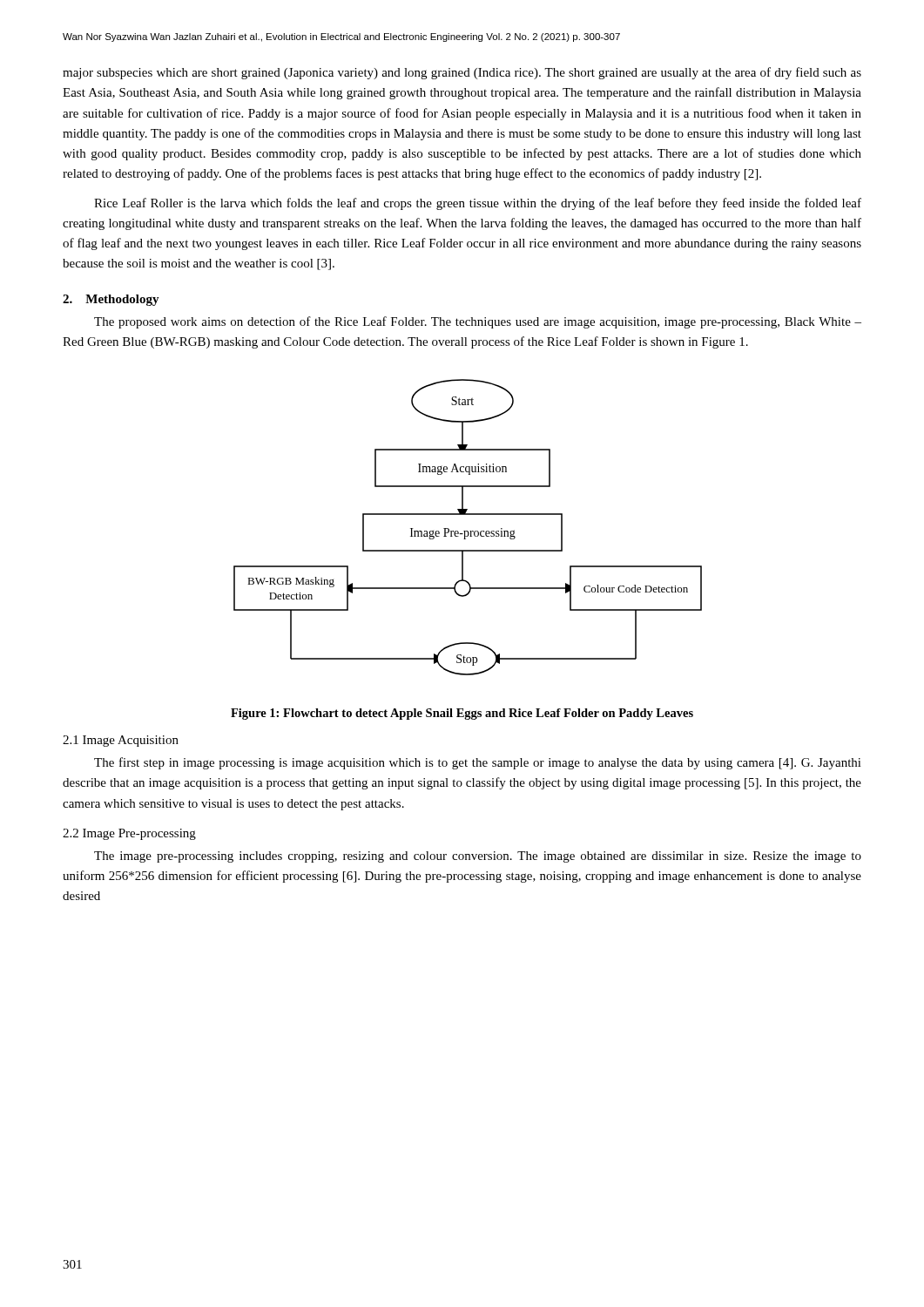Image resolution: width=924 pixels, height=1307 pixels.
Task: Find the region starting "The first step in image processing is"
Action: 462,783
